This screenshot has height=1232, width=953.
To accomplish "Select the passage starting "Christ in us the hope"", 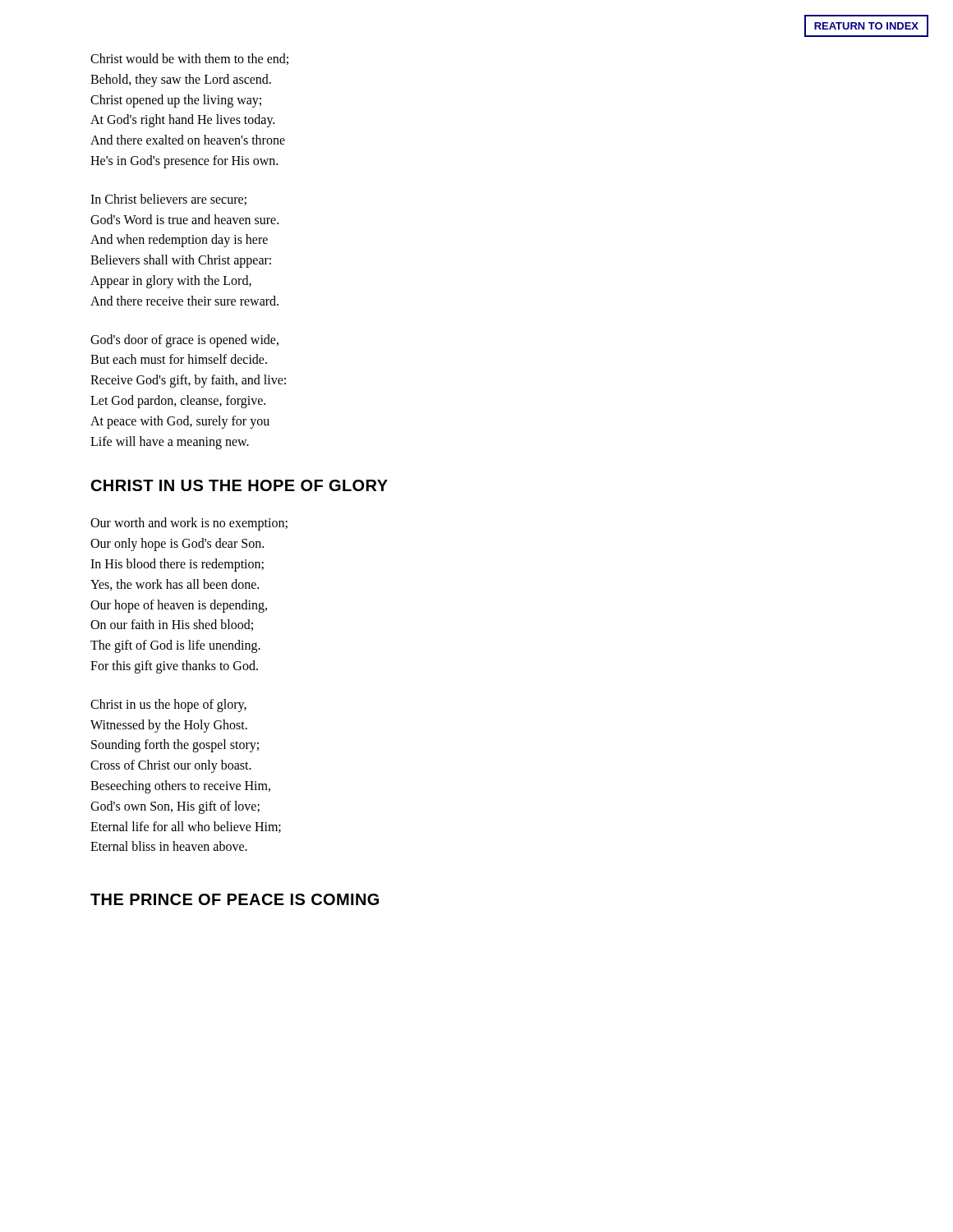I will pyautogui.click(x=168, y=706).
